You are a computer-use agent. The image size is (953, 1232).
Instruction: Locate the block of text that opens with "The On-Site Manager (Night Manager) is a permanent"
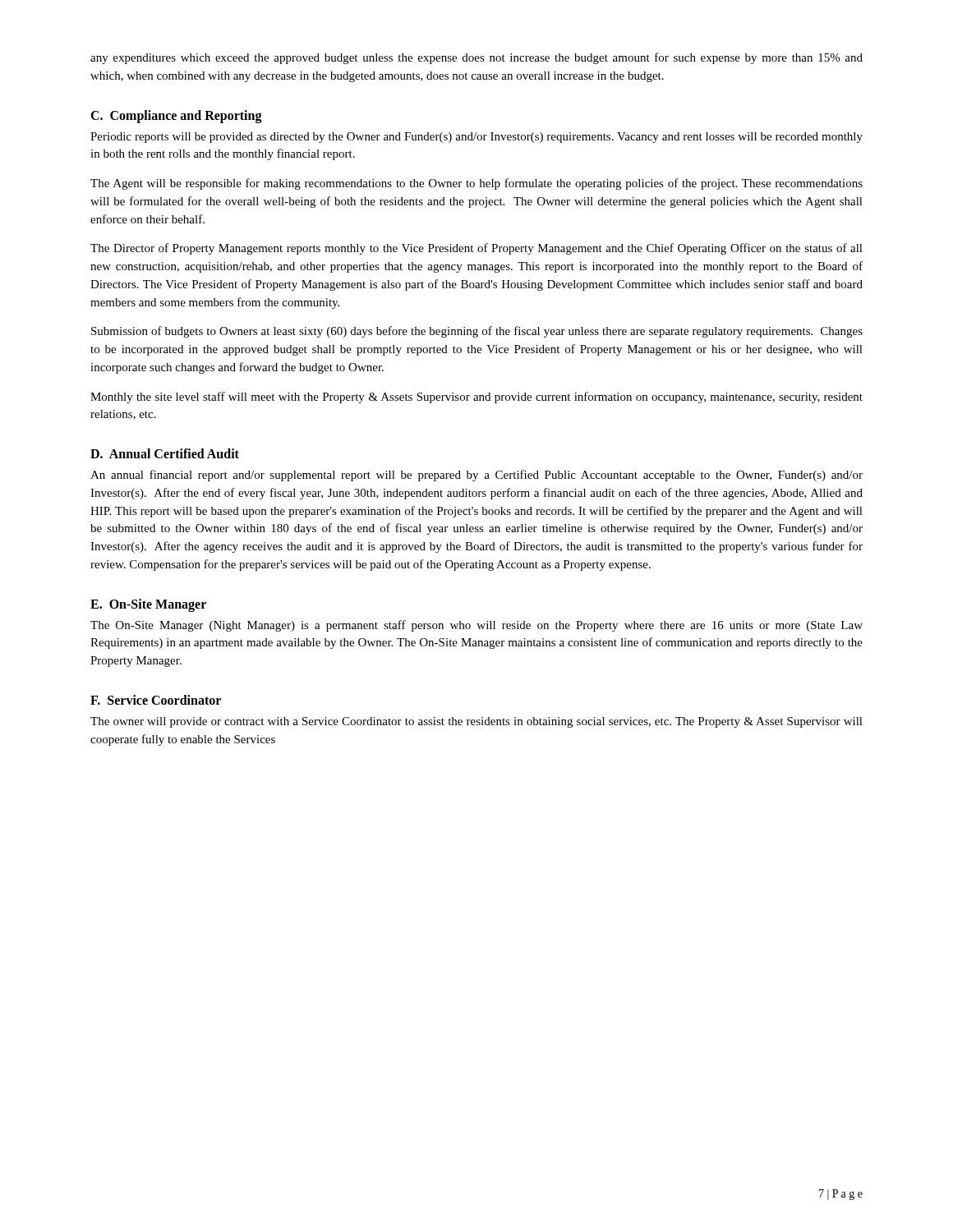coord(476,642)
